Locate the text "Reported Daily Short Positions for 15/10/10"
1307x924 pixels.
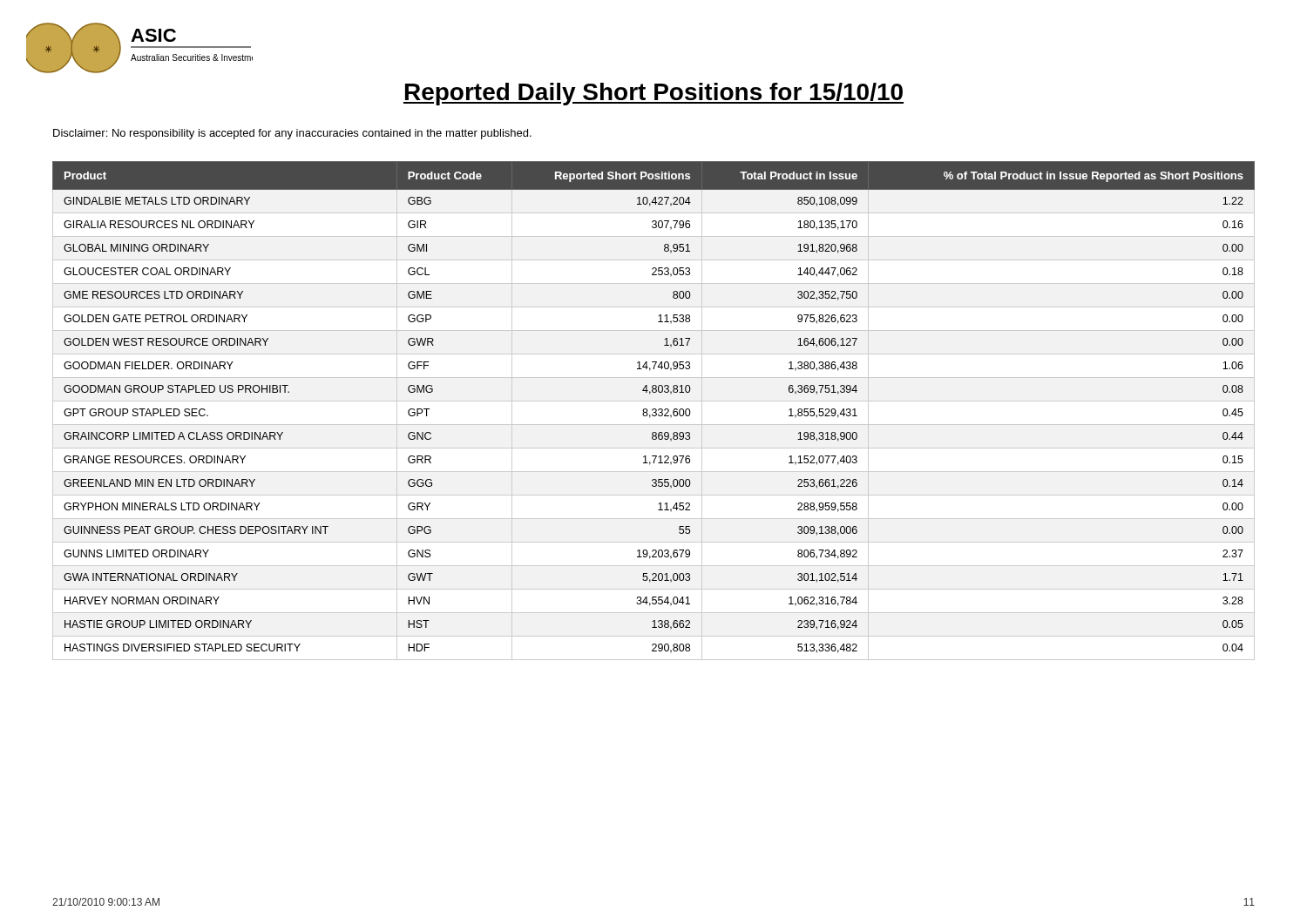[654, 92]
